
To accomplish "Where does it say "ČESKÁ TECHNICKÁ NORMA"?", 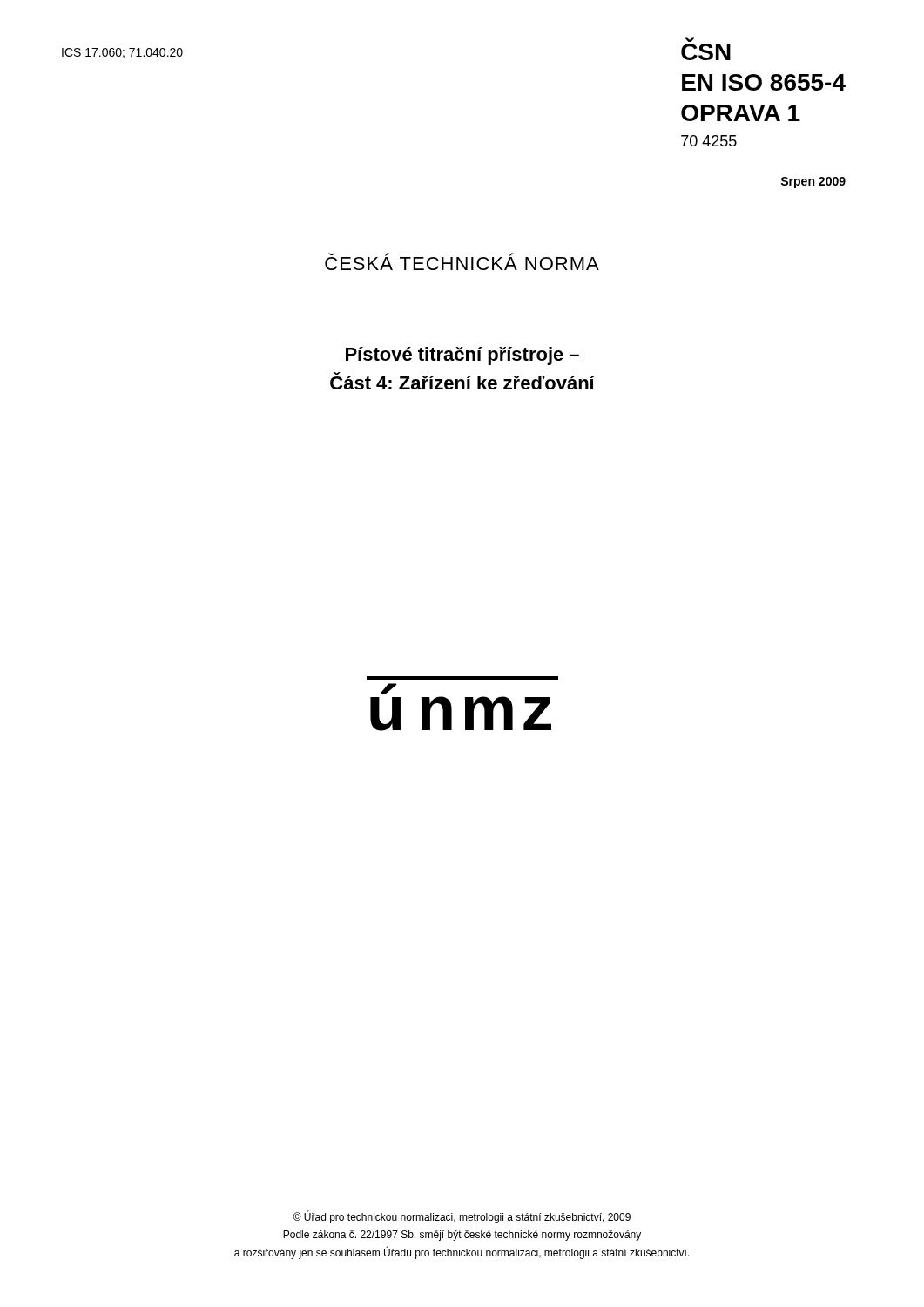I will click(x=462, y=264).
